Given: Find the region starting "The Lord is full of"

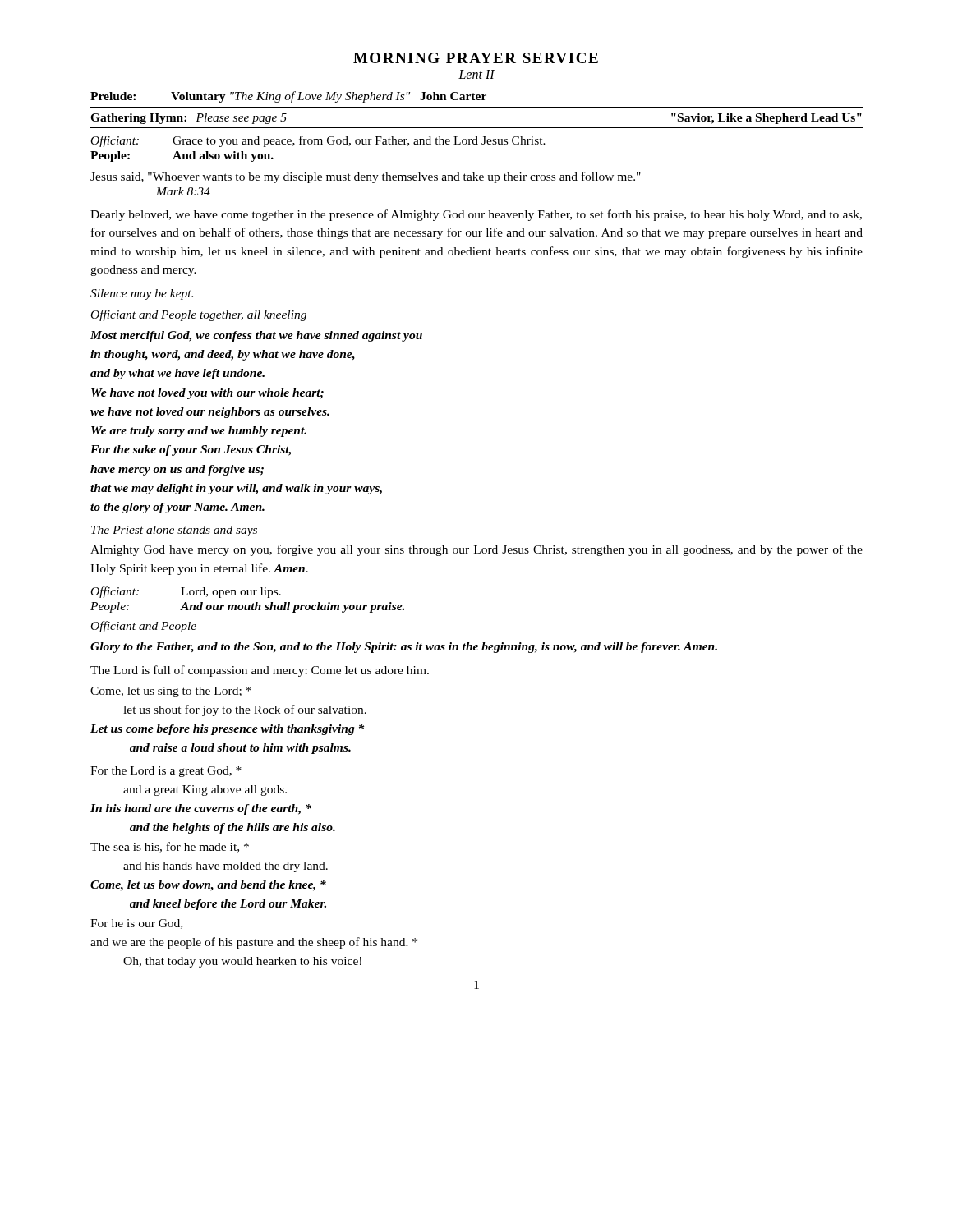Looking at the screenshot, I should coord(260,669).
